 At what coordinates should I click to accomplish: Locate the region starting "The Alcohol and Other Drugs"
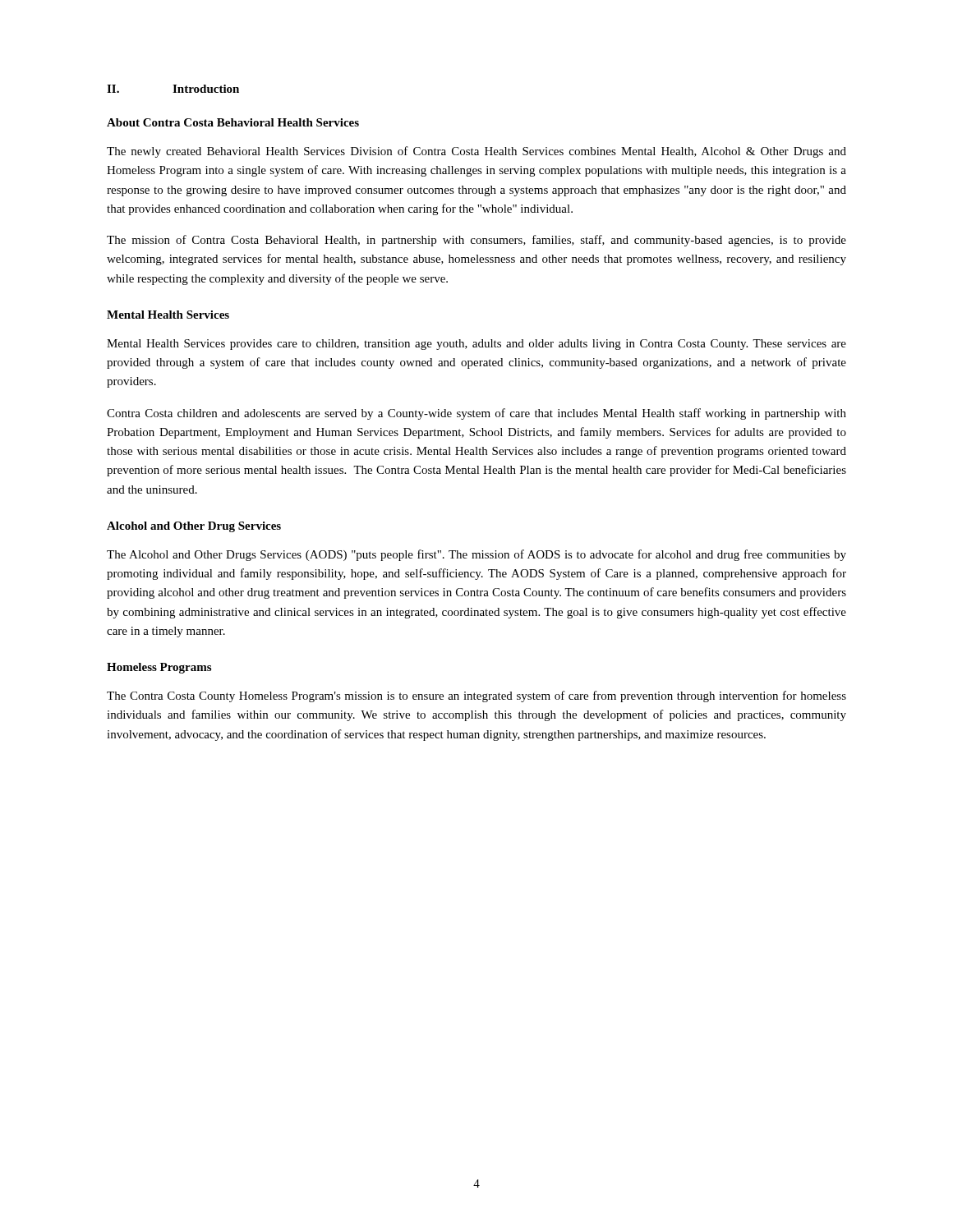click(x=476, y=593)
